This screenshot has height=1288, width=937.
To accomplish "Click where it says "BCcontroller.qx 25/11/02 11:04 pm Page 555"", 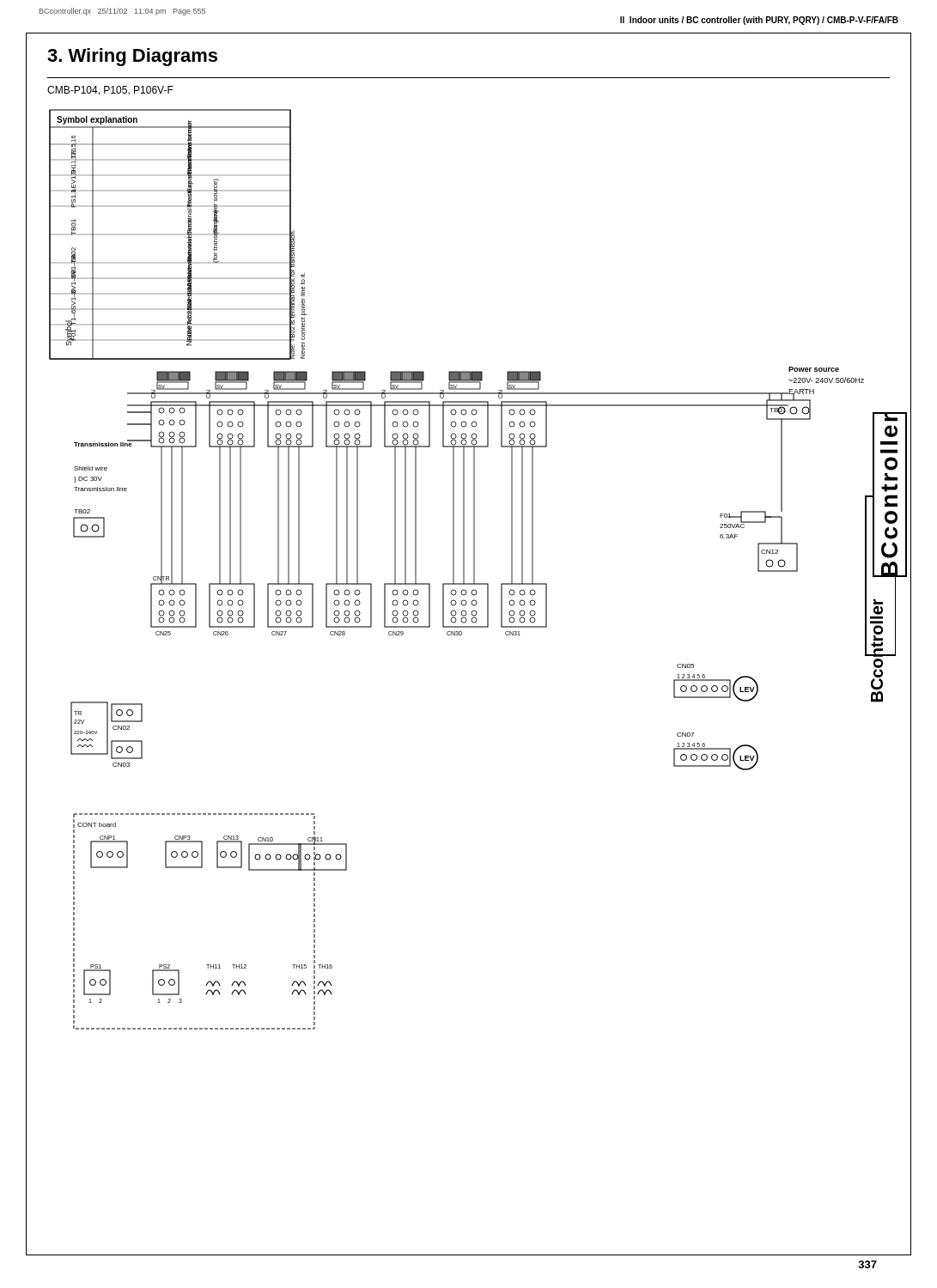I will pos(122,11).
